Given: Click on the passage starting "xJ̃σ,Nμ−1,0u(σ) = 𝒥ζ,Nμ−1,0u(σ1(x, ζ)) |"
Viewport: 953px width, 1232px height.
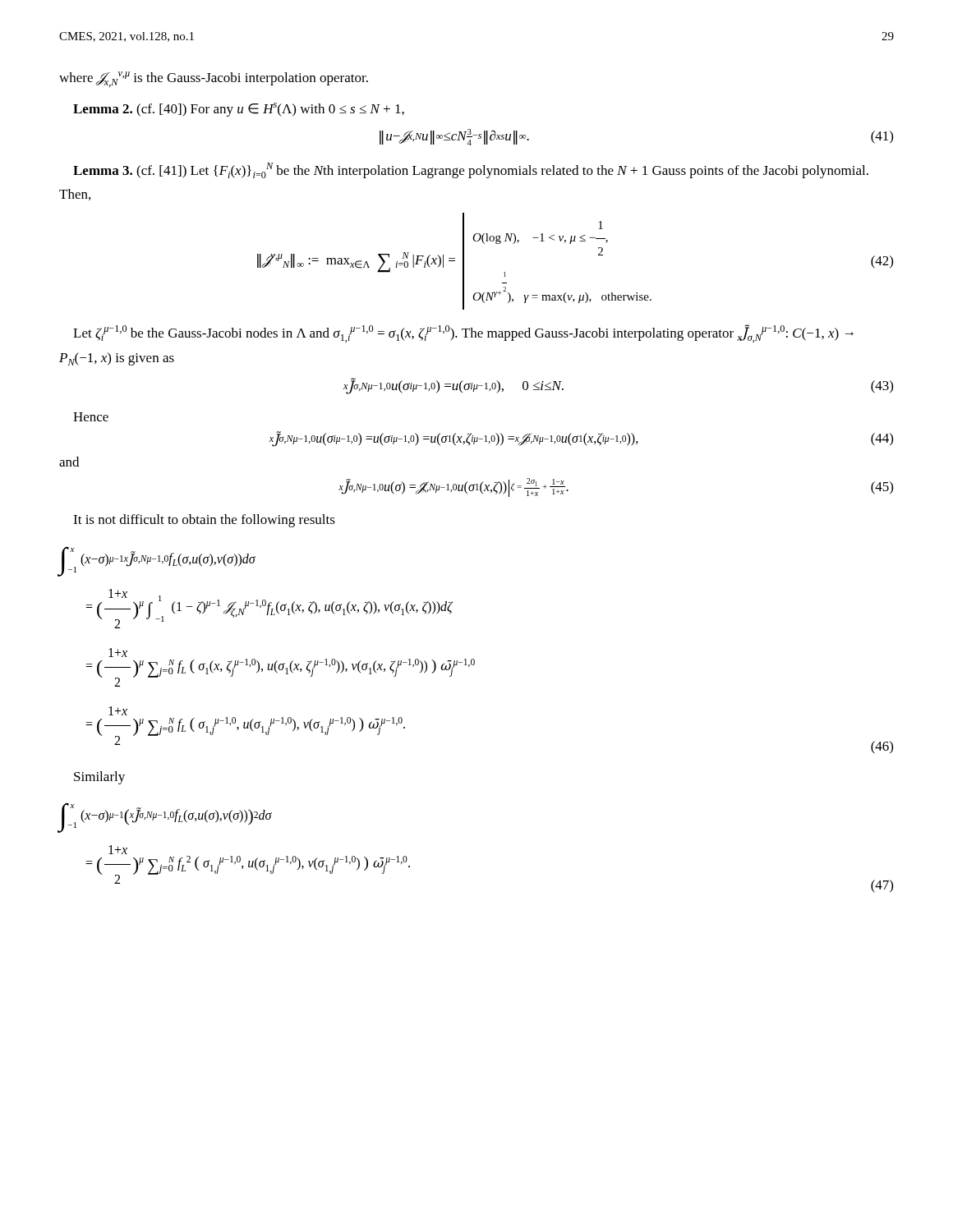Looking at the screenshot, I should pyautogui.click(x=476, y=487).
